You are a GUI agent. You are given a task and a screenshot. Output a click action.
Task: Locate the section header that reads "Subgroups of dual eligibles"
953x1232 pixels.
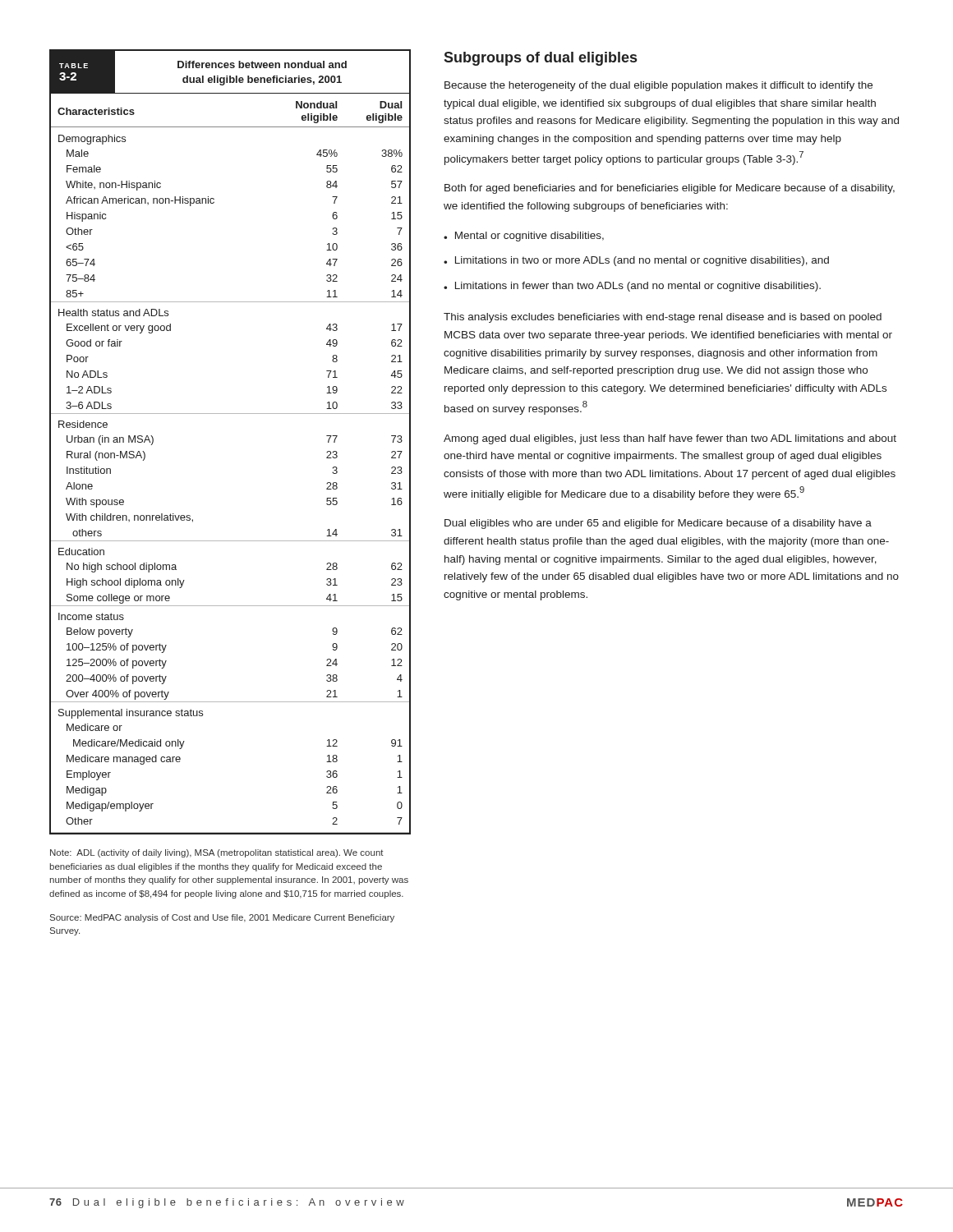point(541,57)
